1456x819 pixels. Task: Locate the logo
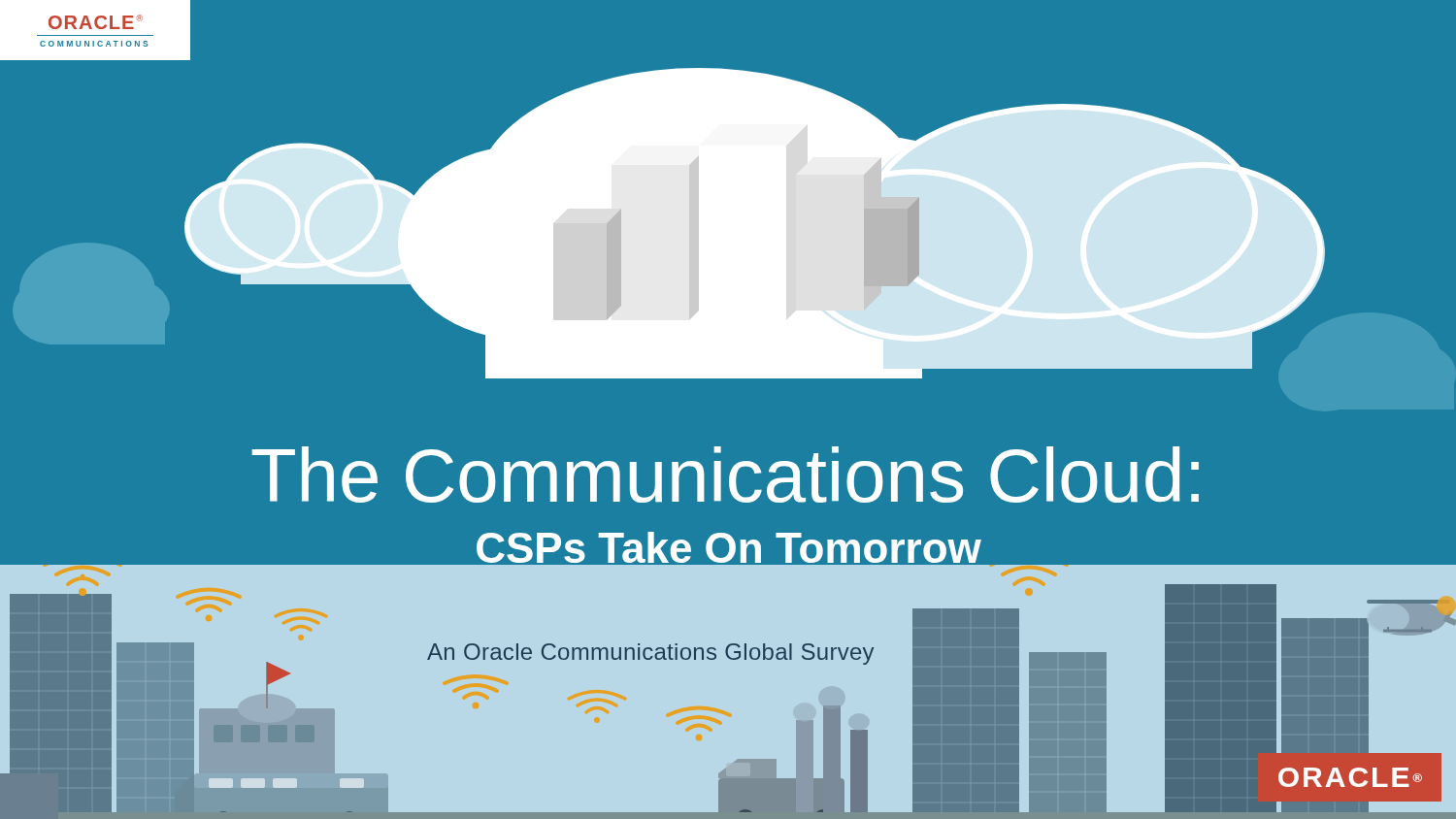click(x=1350, y=777)
